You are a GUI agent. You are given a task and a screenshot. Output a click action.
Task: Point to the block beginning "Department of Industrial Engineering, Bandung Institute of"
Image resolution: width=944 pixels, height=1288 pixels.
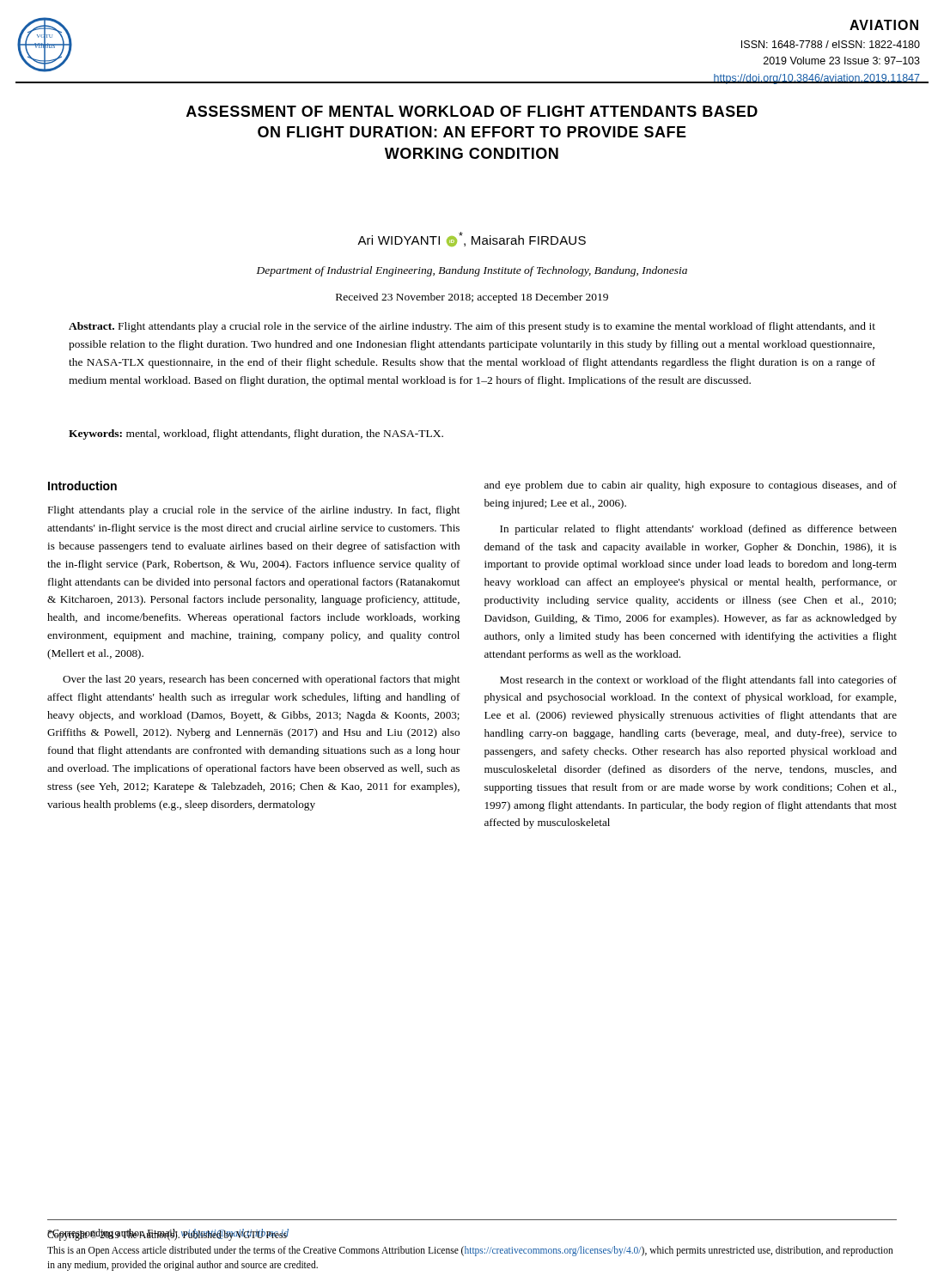tap(472, 270)
